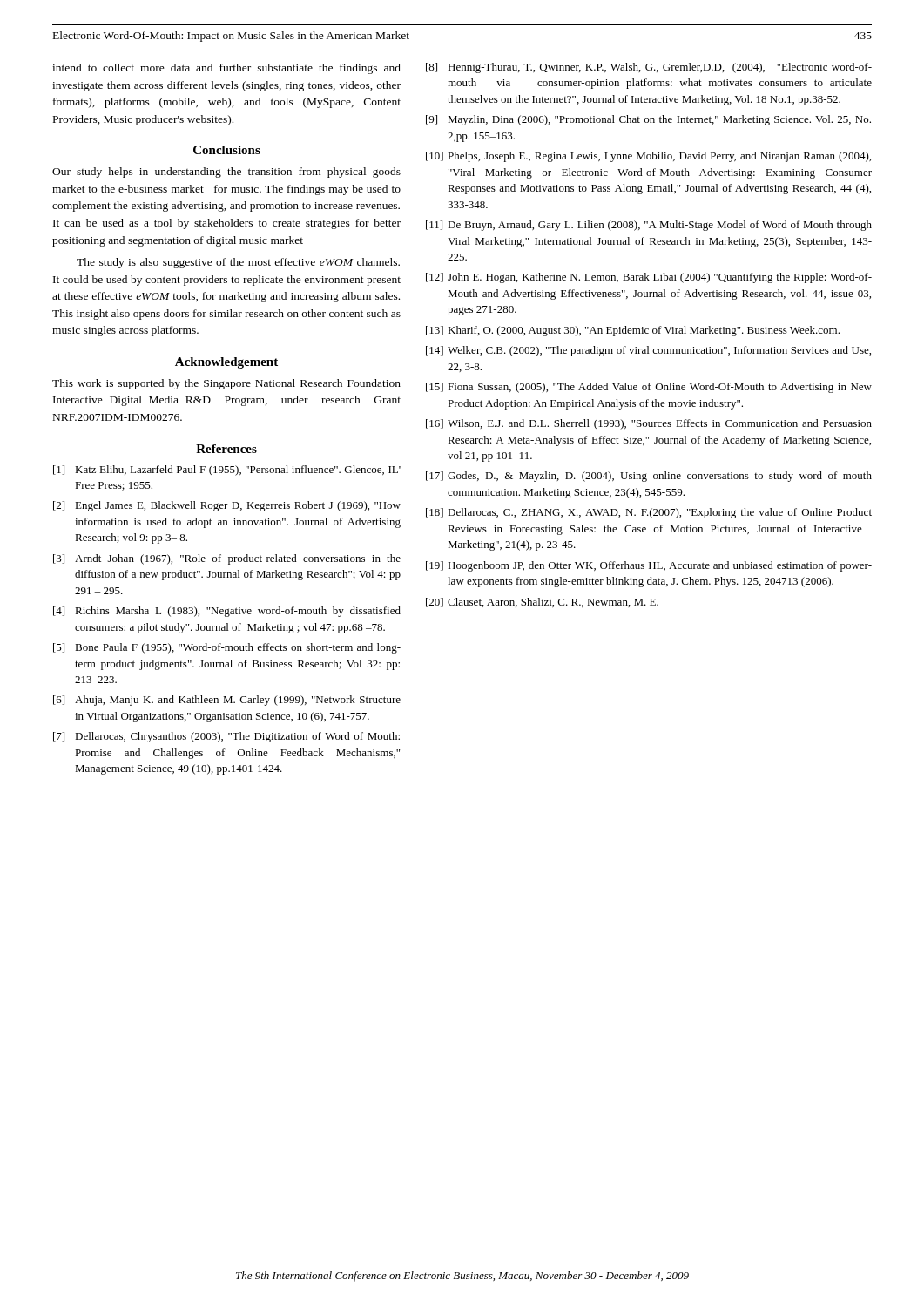Select the passage starting "[14] Welker, C.B. (2002), "The paradigm"

coord(648,359)
